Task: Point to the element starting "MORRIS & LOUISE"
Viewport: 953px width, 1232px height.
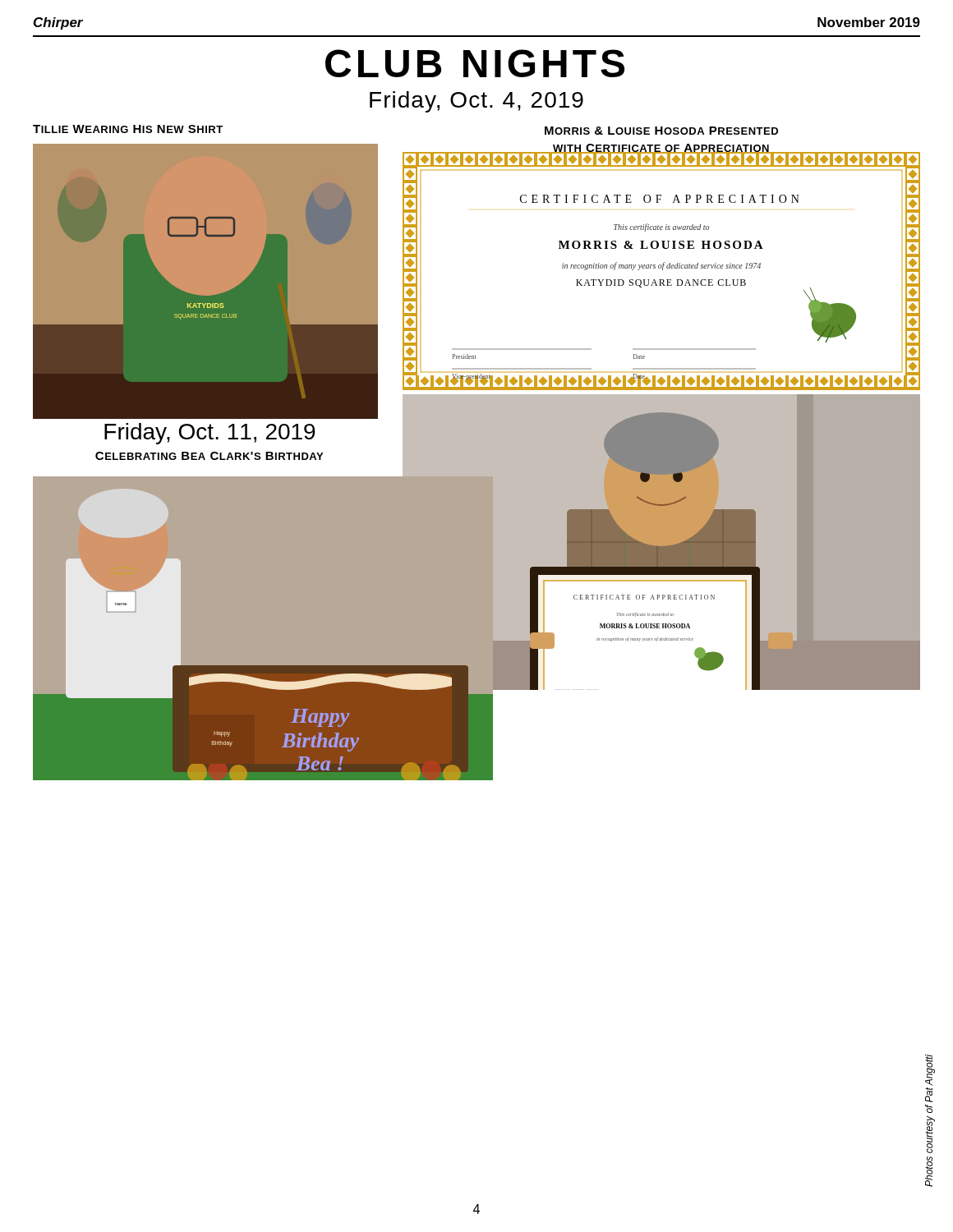Action: [x=661, y=139]
